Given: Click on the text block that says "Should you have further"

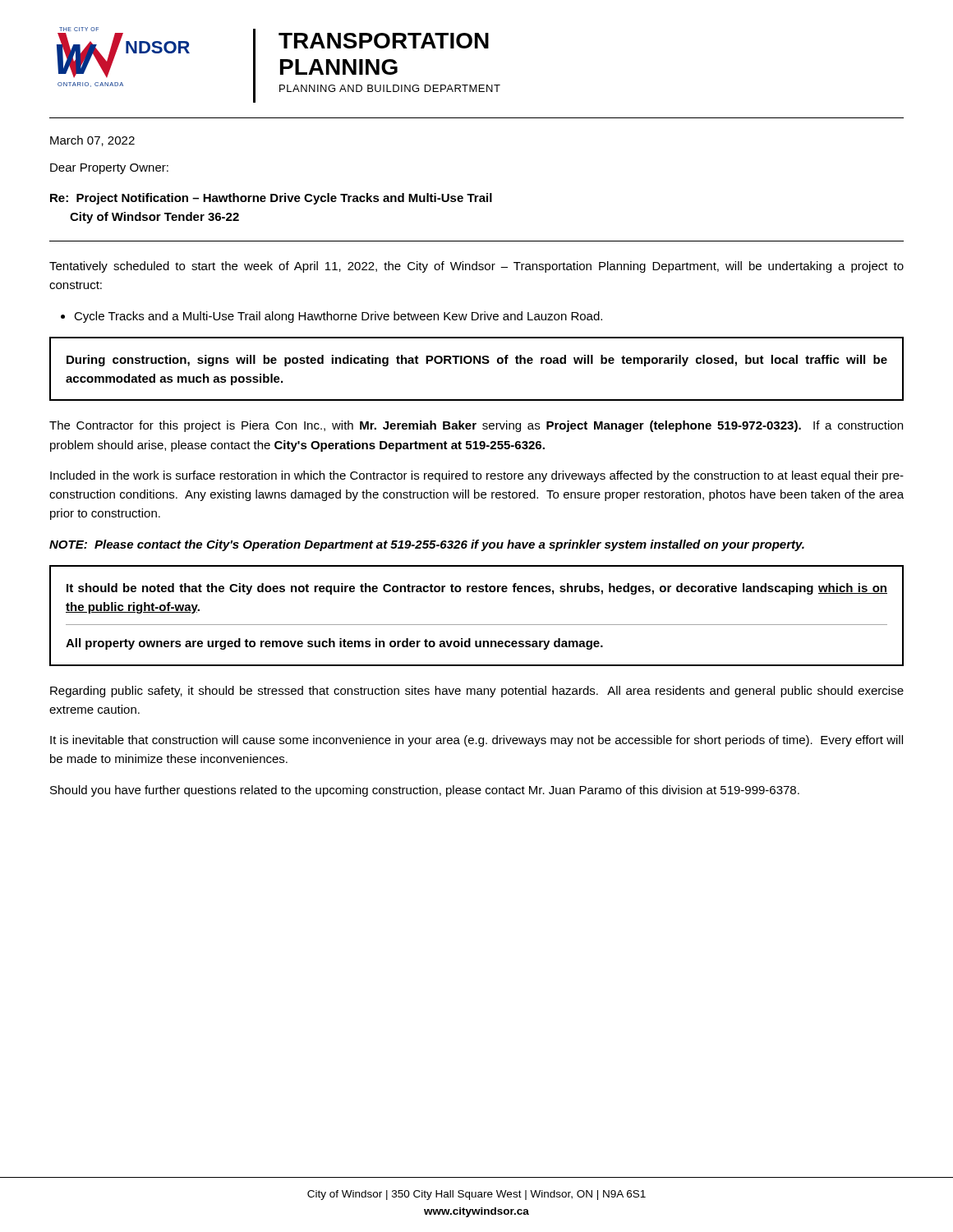Looking at the screenshot, I should point(425,789).
